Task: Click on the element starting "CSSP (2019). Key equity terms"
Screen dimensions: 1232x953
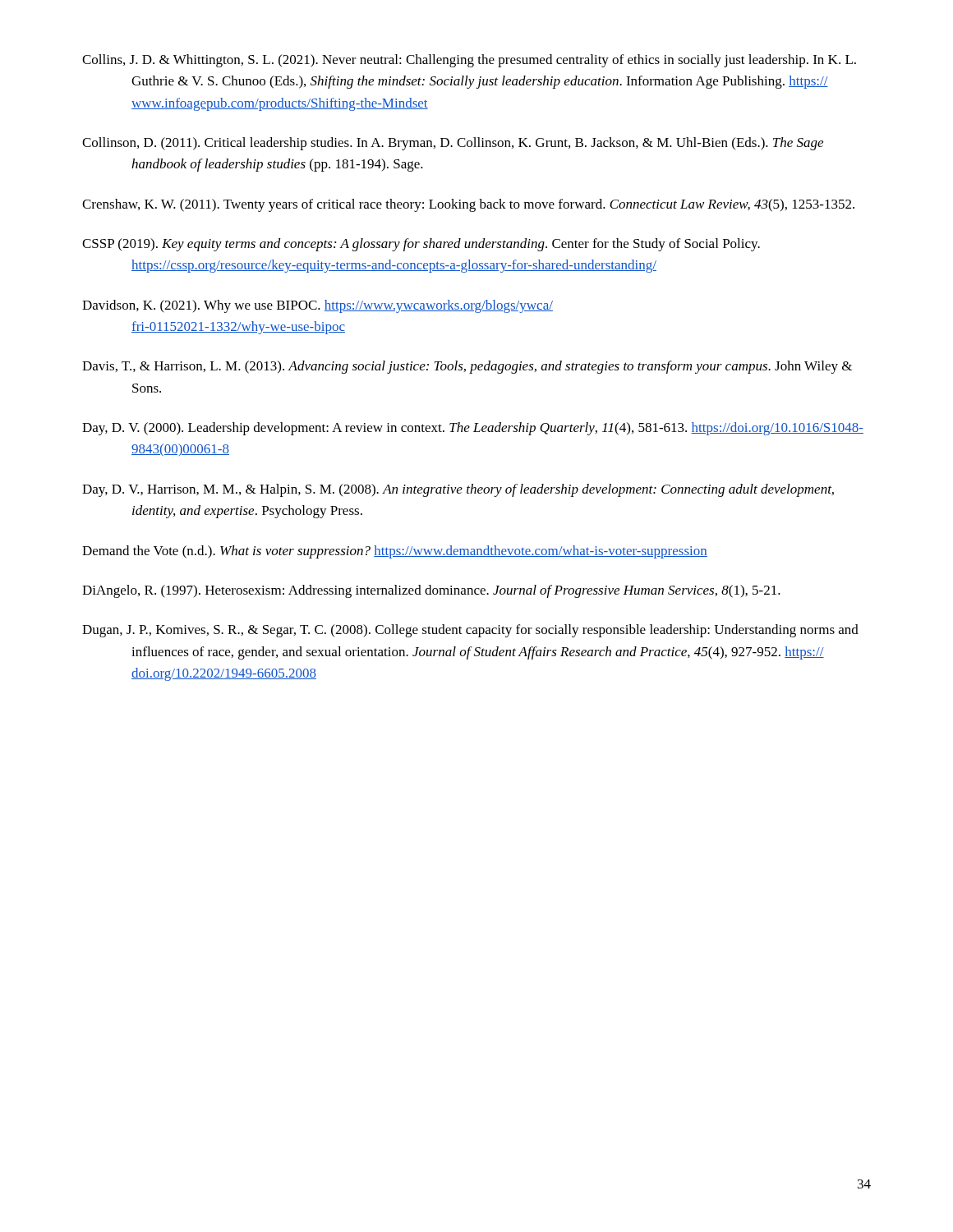Action: click(x=421, y=254)
